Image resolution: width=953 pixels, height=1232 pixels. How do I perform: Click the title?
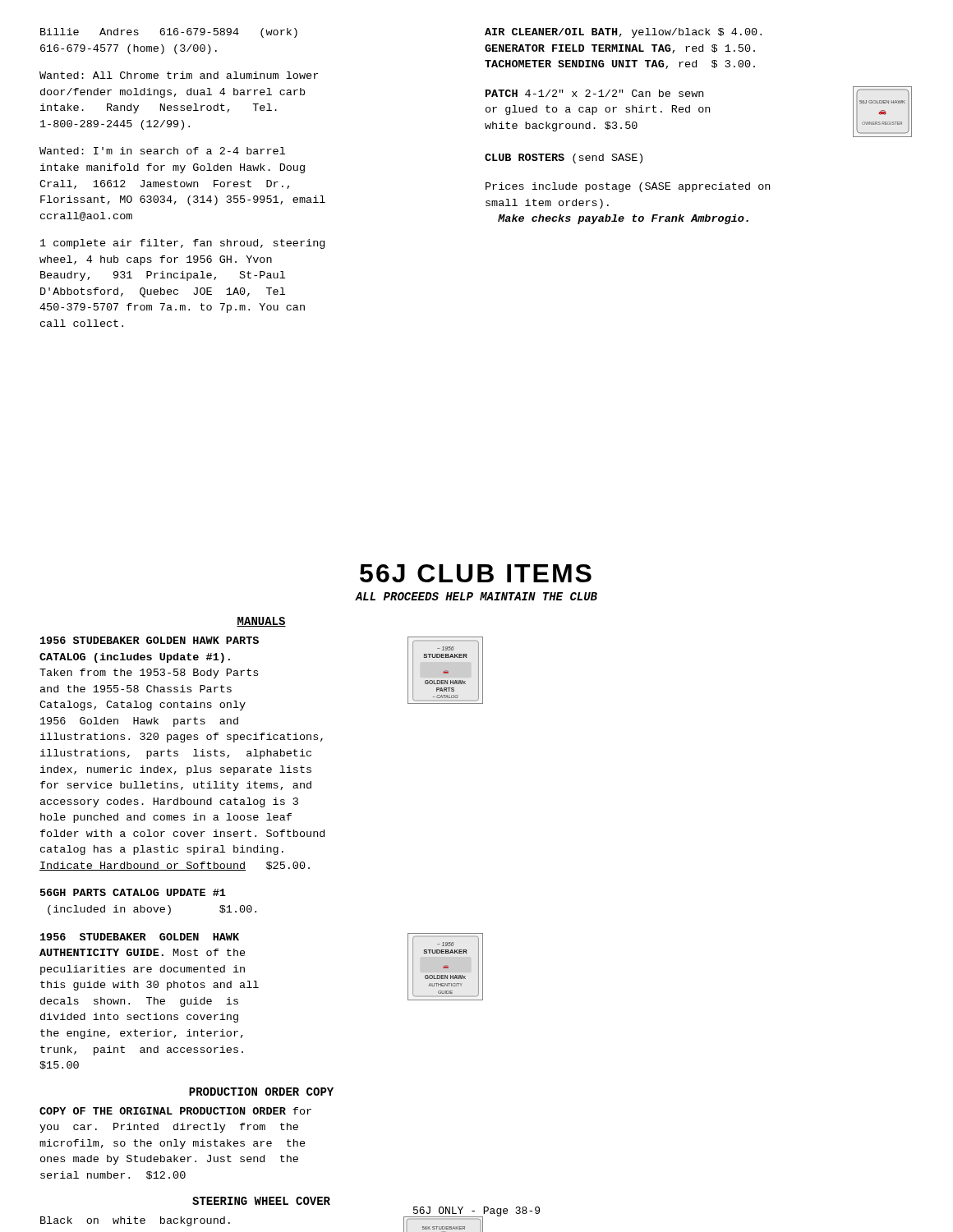(x=476, y=581)
